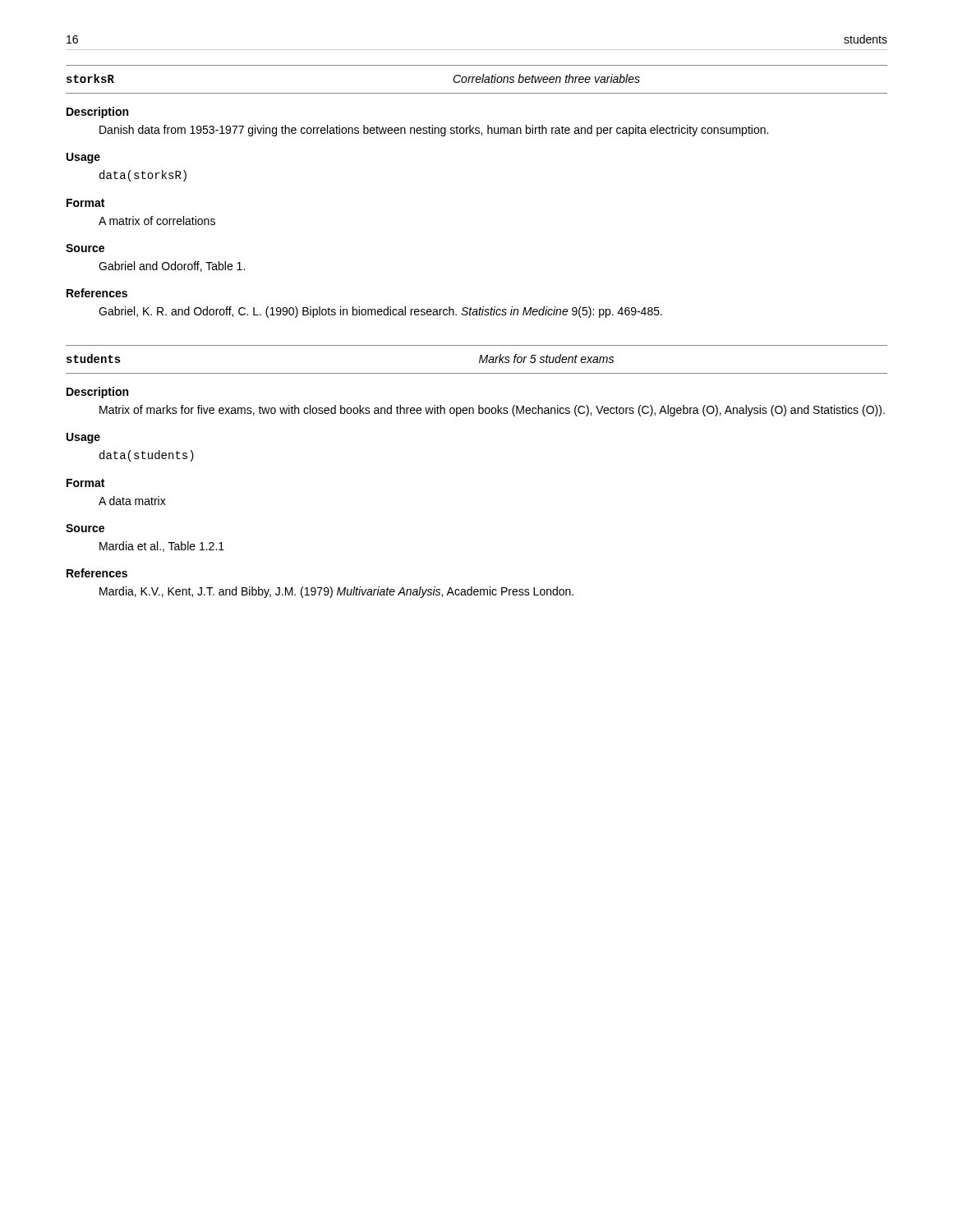The image size is (953, 1232).
Task: Locate the text block that says "Gabriel, K. R. and"
Action: (381, 311)
